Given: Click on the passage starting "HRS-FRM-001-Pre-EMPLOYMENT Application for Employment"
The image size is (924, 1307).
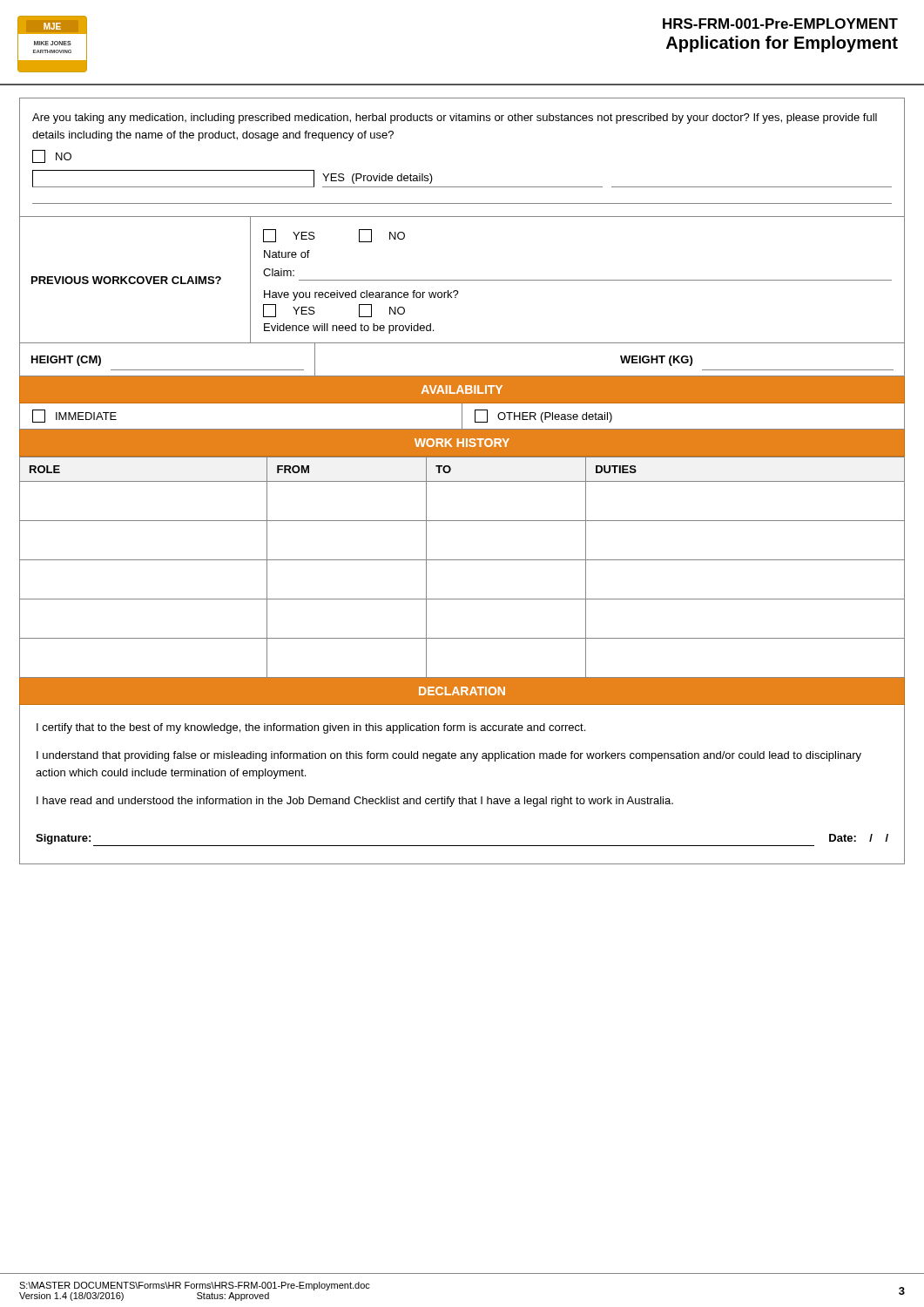Looking at the screenshot, I should [780, 24].
